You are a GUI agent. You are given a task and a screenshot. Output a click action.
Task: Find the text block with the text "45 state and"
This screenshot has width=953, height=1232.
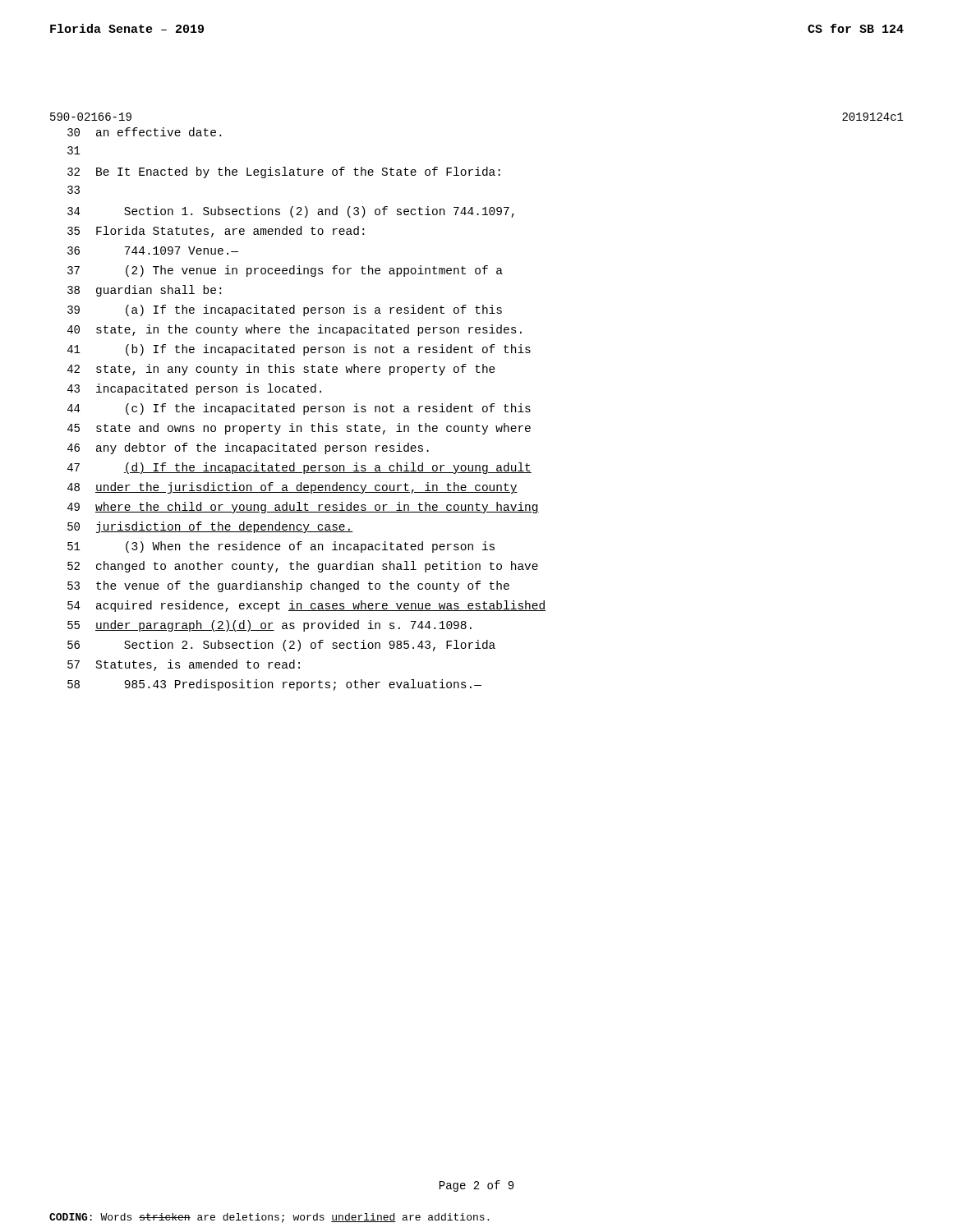(x=476, y=429)
